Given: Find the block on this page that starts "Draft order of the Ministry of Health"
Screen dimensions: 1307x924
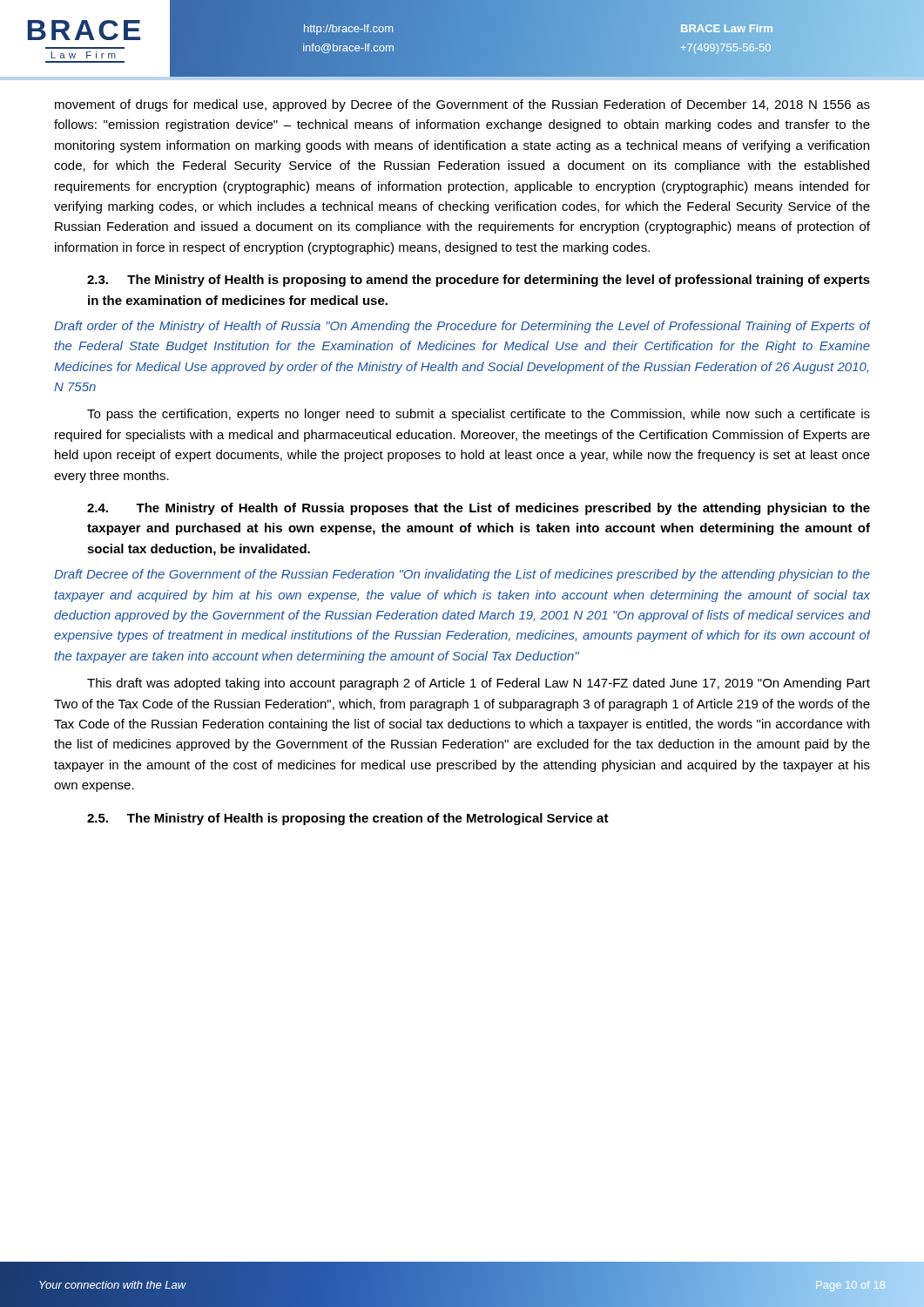Looking at the screenshot, I should click(462, 356).
